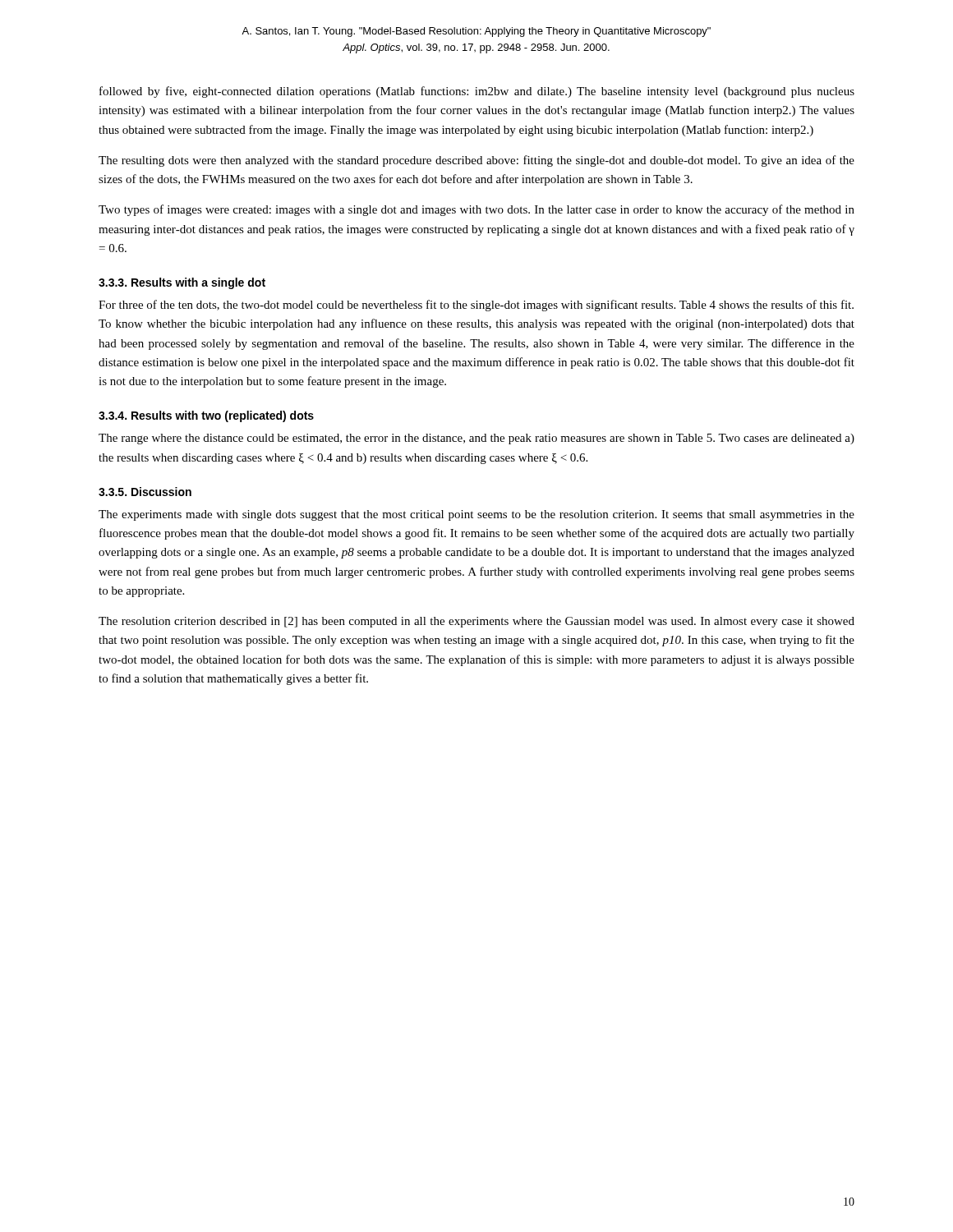
Task: Point to the block beginning "The experiments made with single dots suggest that"
Action: click(x=476, y=552)
